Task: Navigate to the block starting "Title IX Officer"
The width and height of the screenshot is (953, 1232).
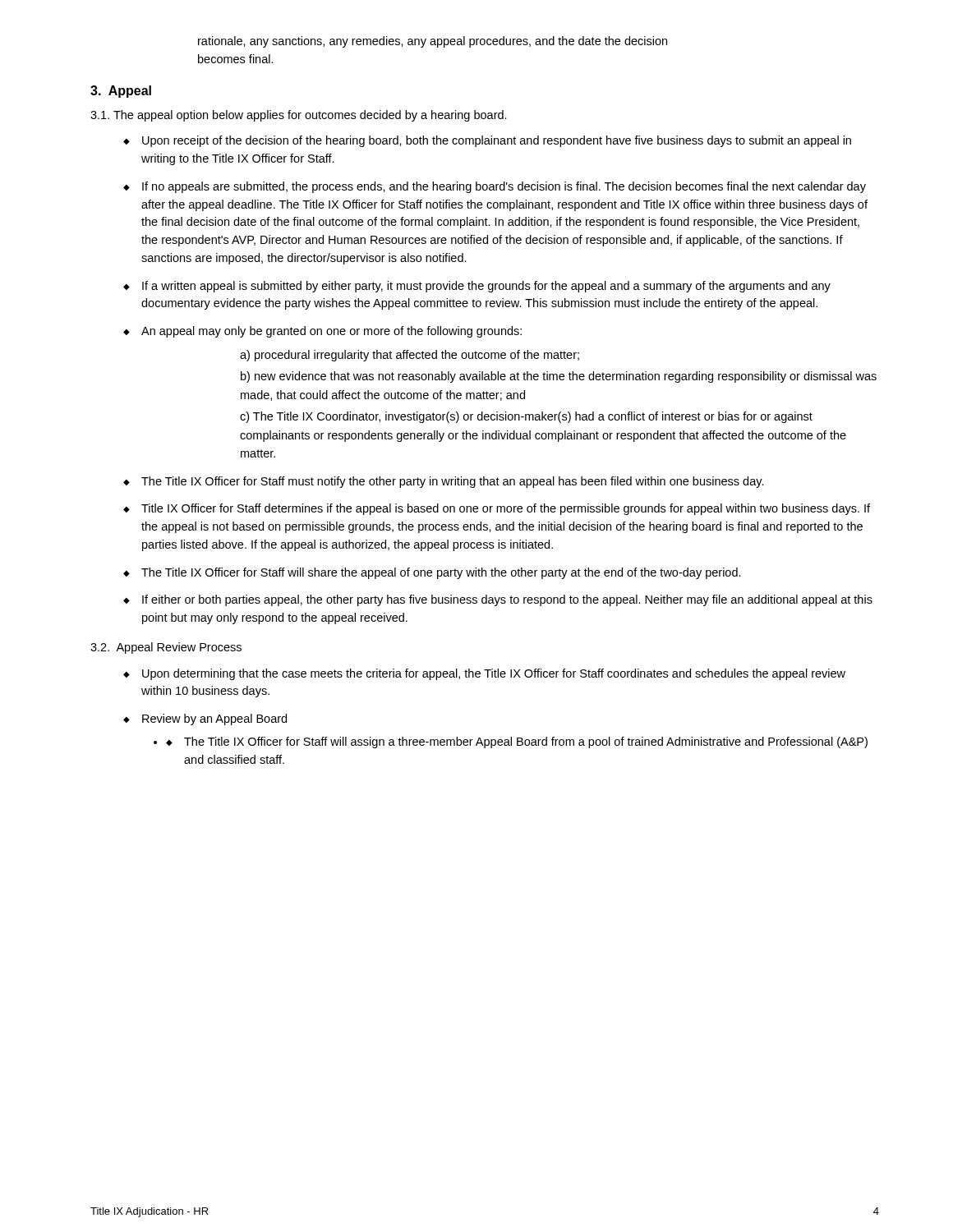Action: [x=506, y=526]
